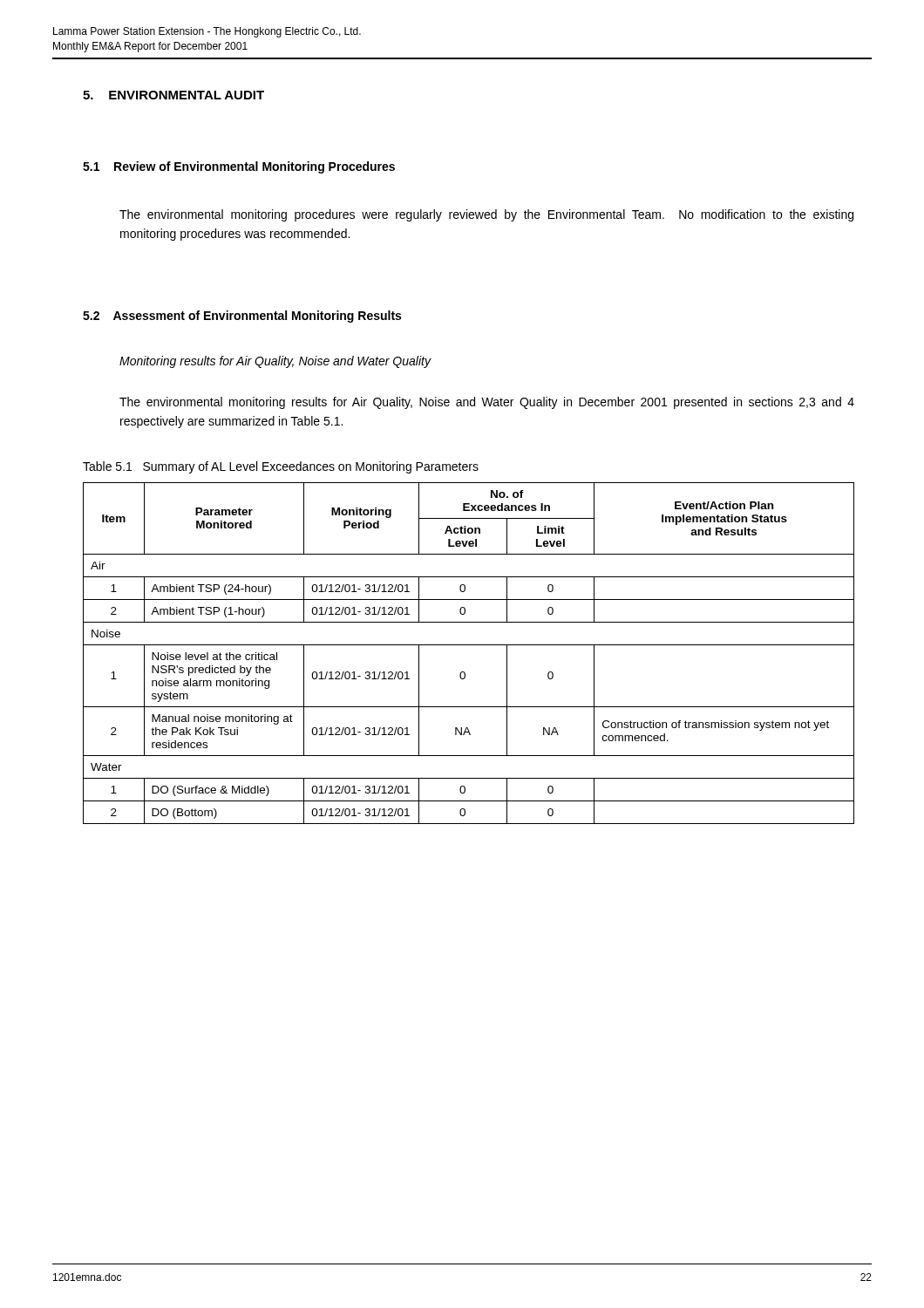Select the section header containing "5.1 Review of Environmental Monitoring Procedures"
The image size is (924, 1308).
pos(239,167)
